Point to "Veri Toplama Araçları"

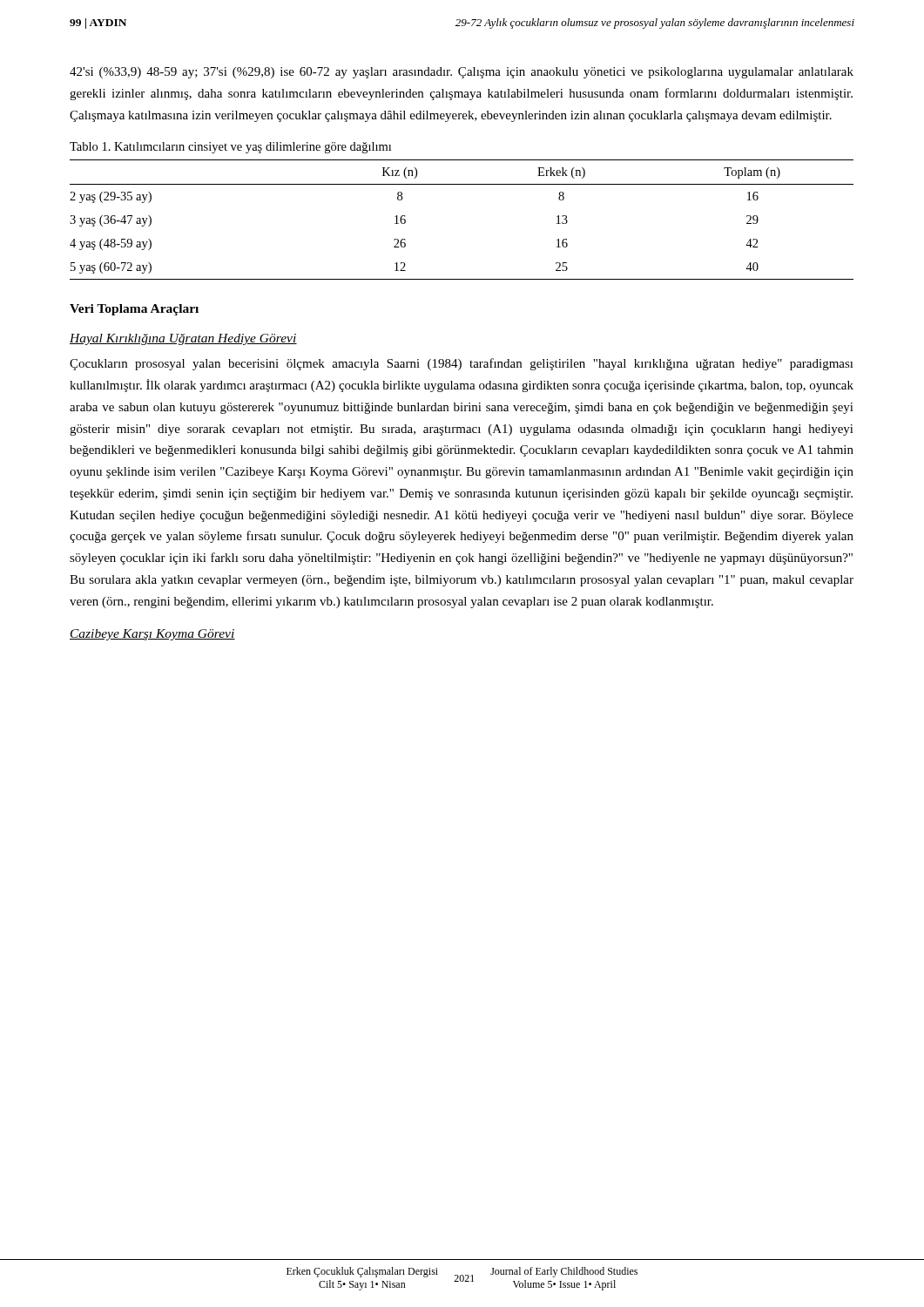point(134,308)
